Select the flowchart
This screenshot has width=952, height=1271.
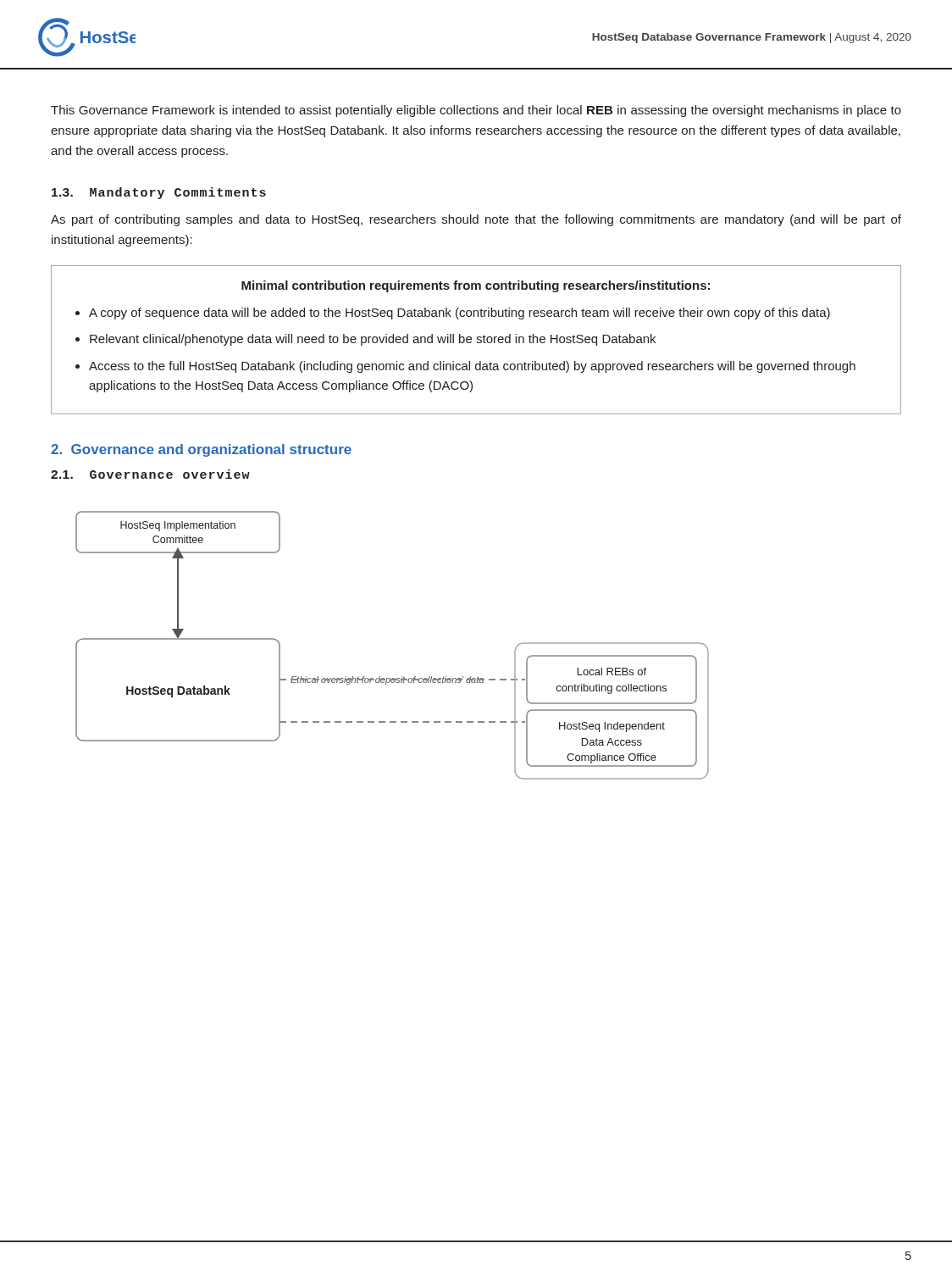(432, 660)
